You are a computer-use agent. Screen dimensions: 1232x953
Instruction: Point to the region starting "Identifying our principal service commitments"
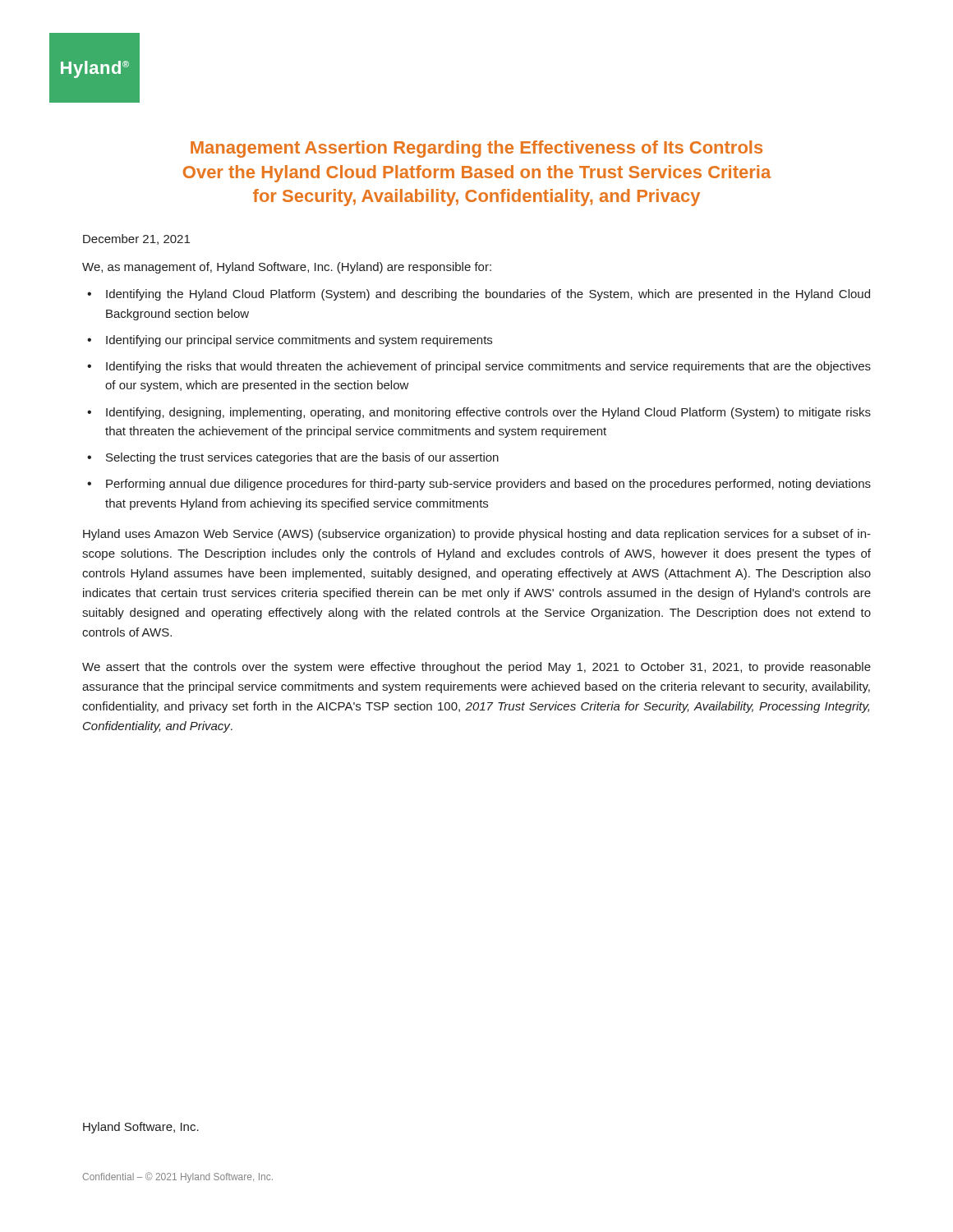(x=299, y=339)
